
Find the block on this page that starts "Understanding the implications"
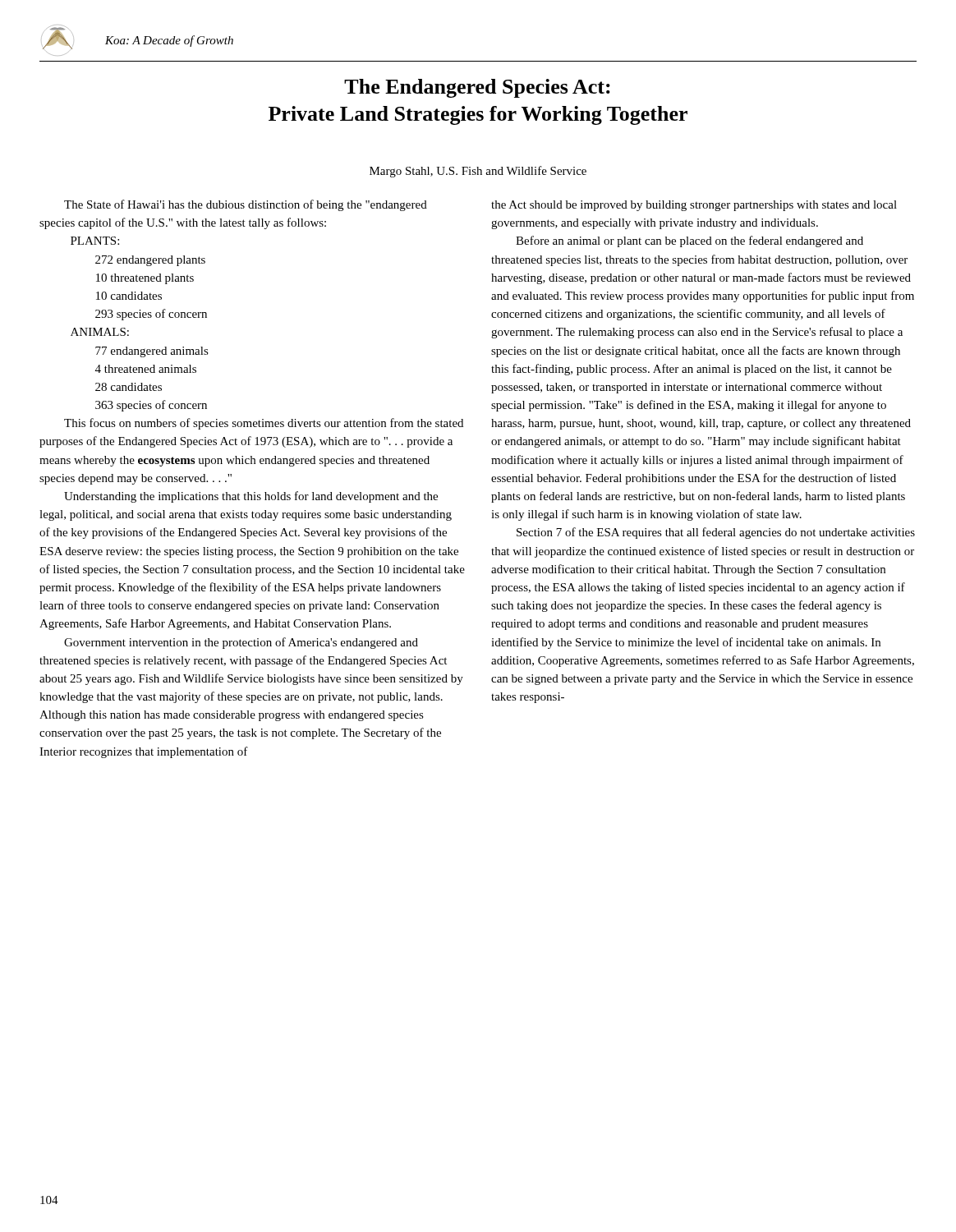pyautogui.click(x=252, y=560)
